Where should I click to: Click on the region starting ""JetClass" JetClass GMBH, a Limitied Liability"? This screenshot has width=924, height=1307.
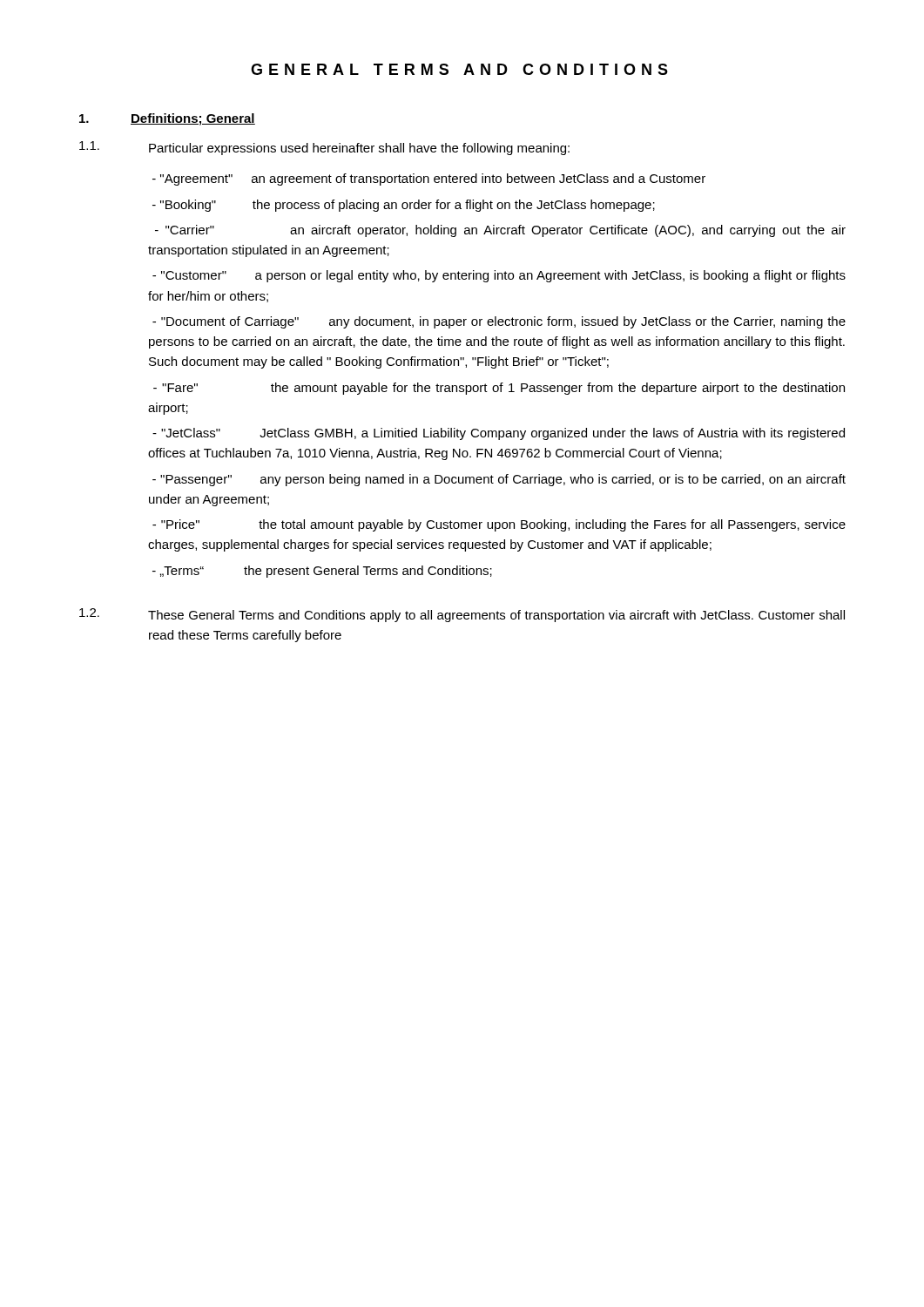coord(497,443)
